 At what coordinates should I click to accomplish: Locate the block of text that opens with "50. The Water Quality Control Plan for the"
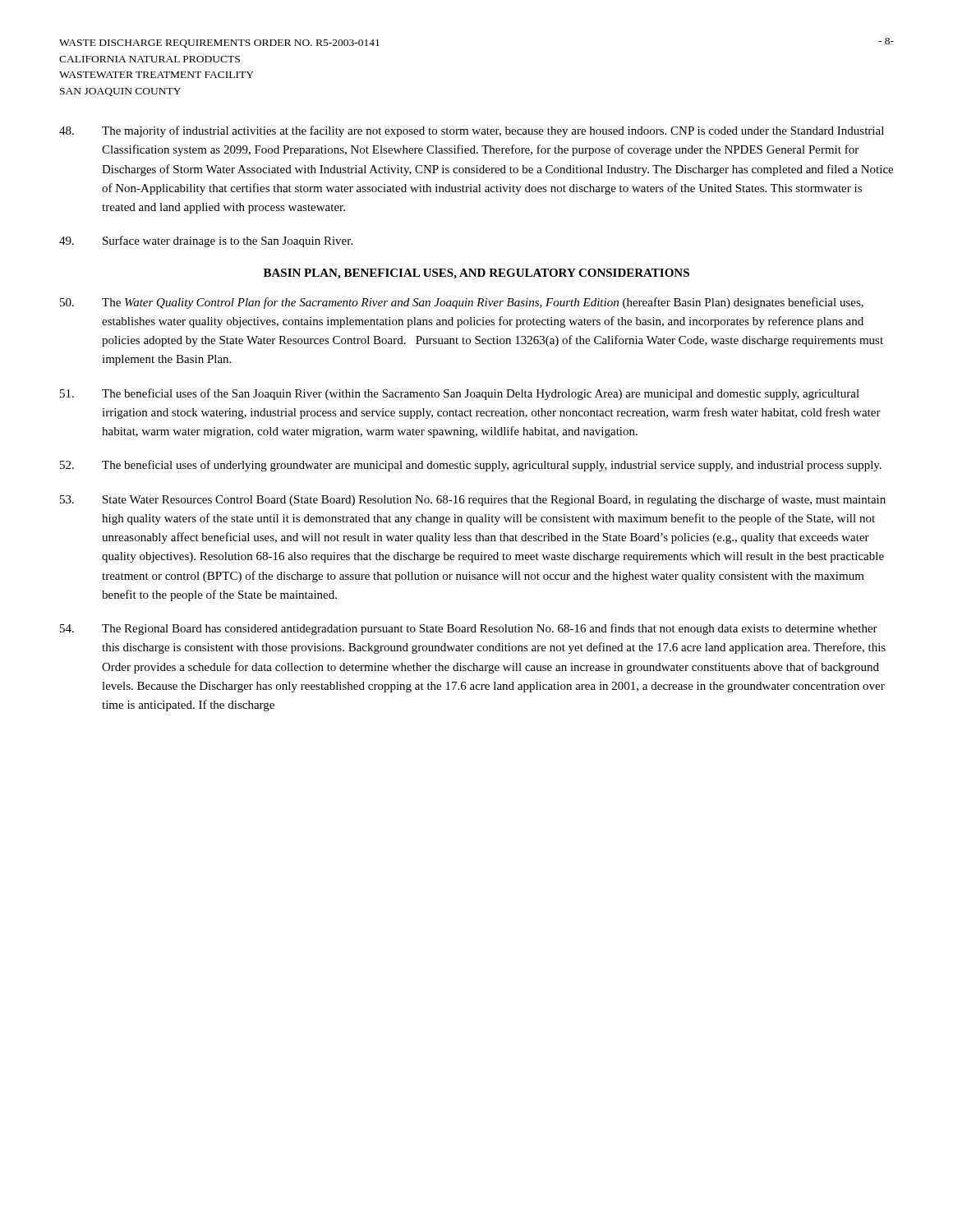click(476, 331)
